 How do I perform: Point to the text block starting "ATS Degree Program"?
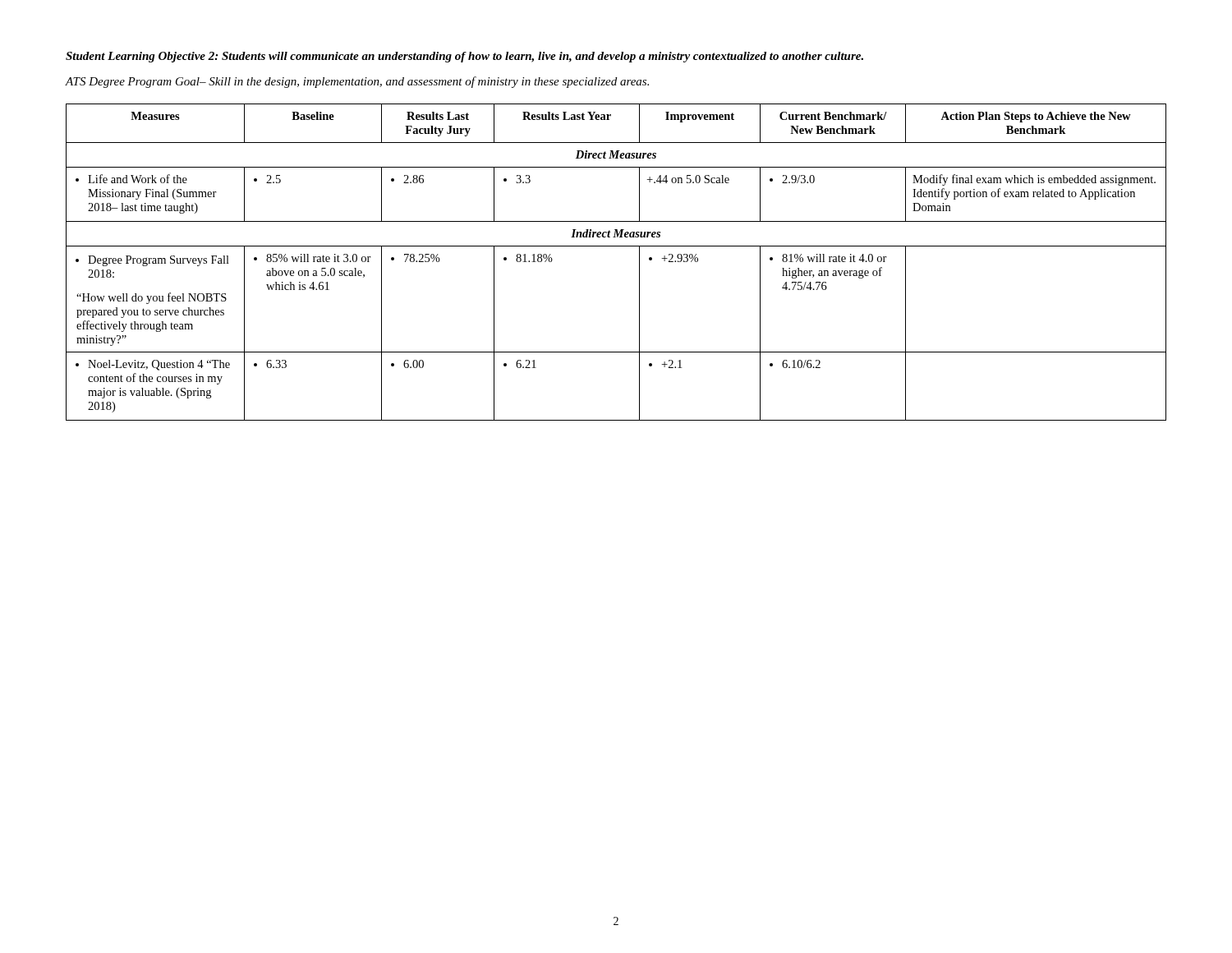point(358,81)
